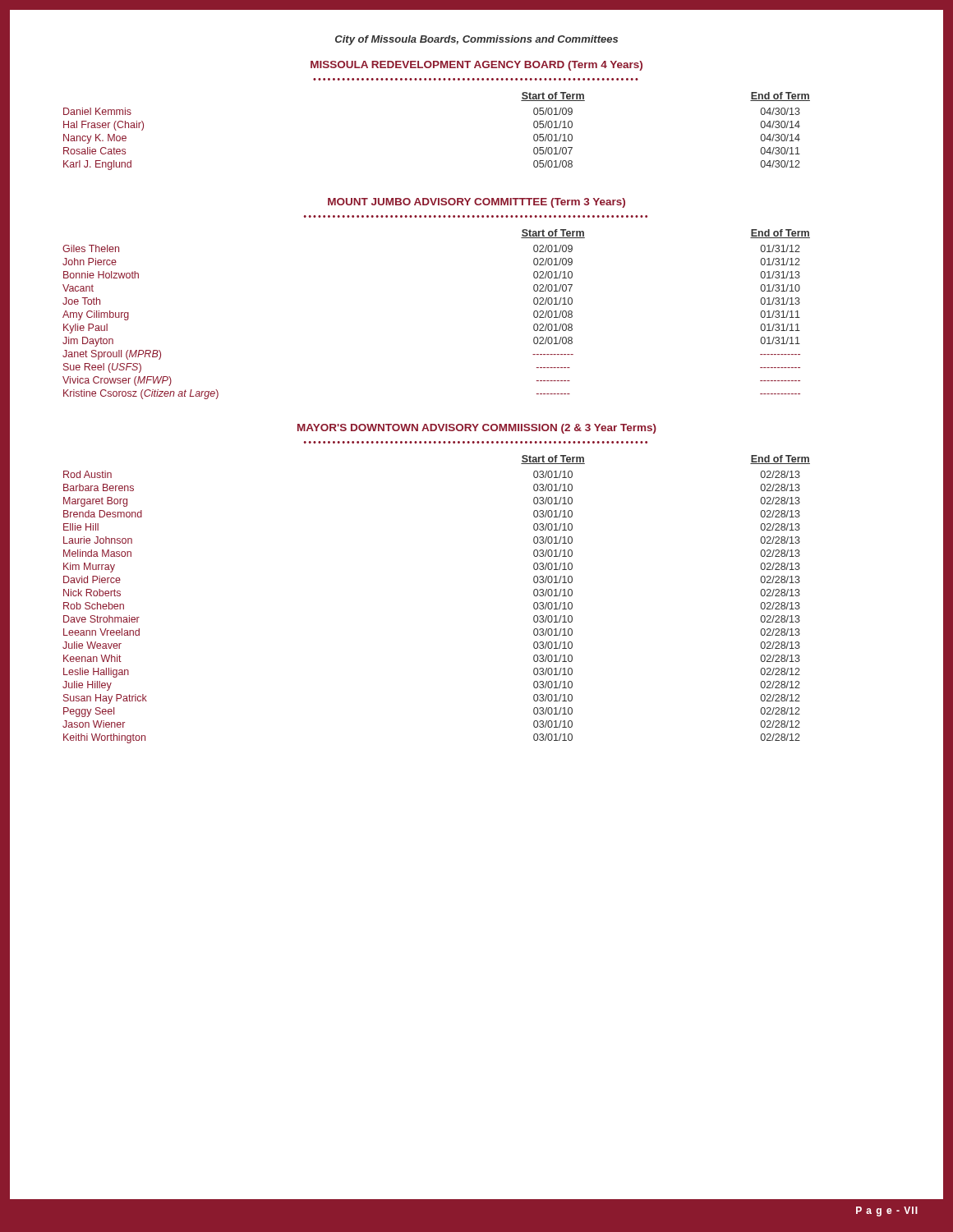Point to the block starting "City of Missoula Boards, Commissions and"
Screen dimensions: 1232x953
[476, 39]
